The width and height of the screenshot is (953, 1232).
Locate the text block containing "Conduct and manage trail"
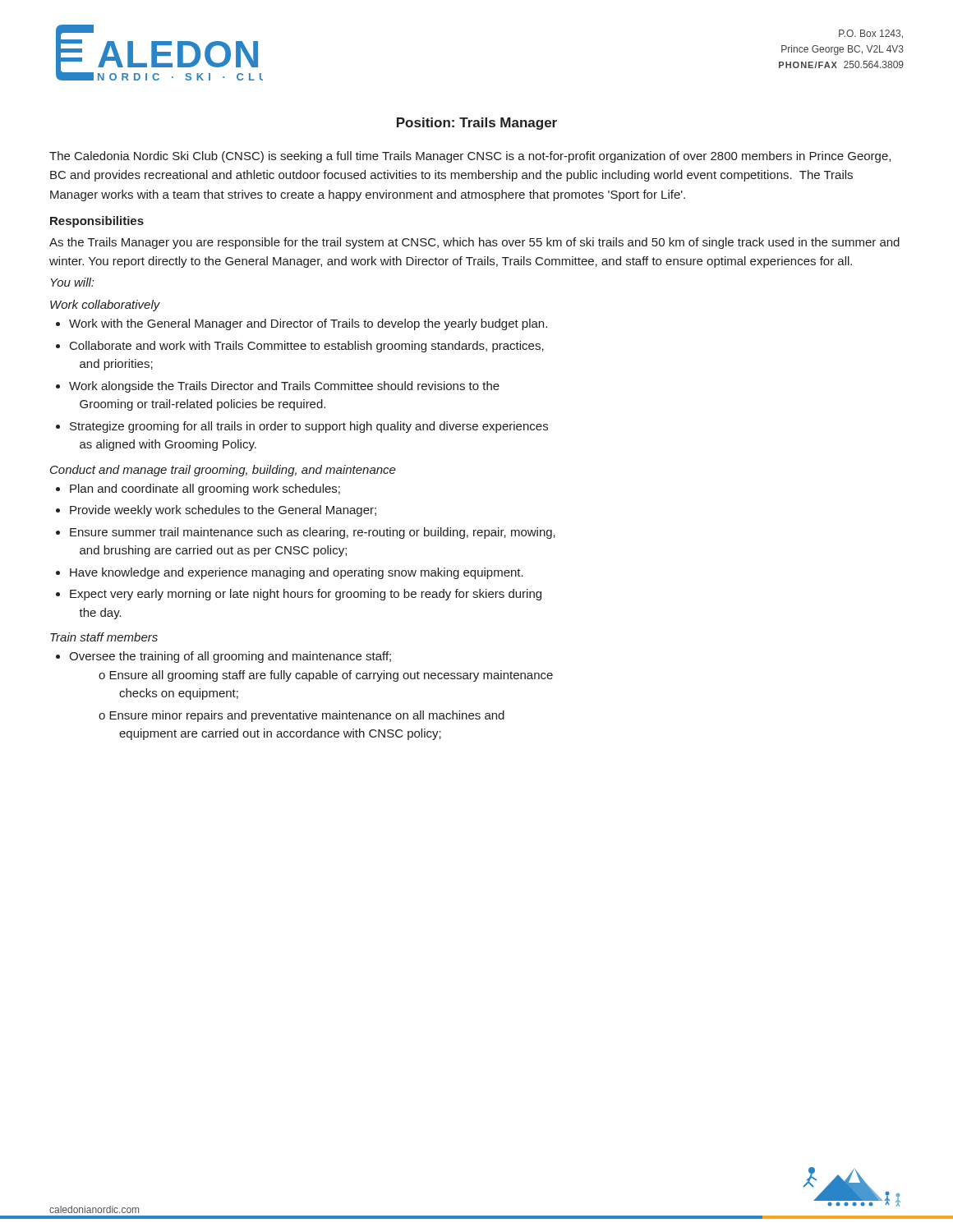[x=223, y=469]
